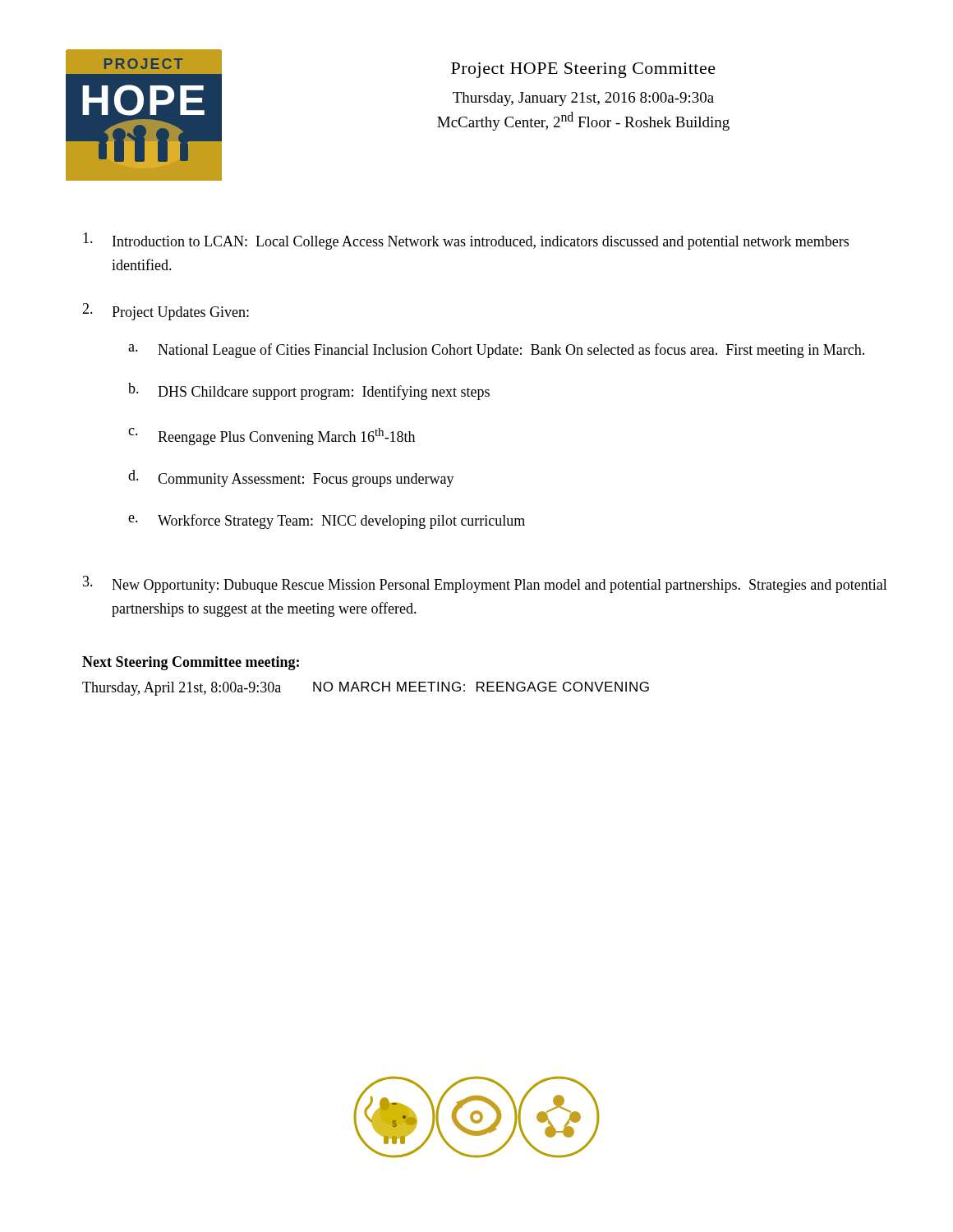This screenshot has height=1232, width=953.
Task: Navigate to the text starting "2. Project Updates Given: a."
Action: [x=166, y=312]
